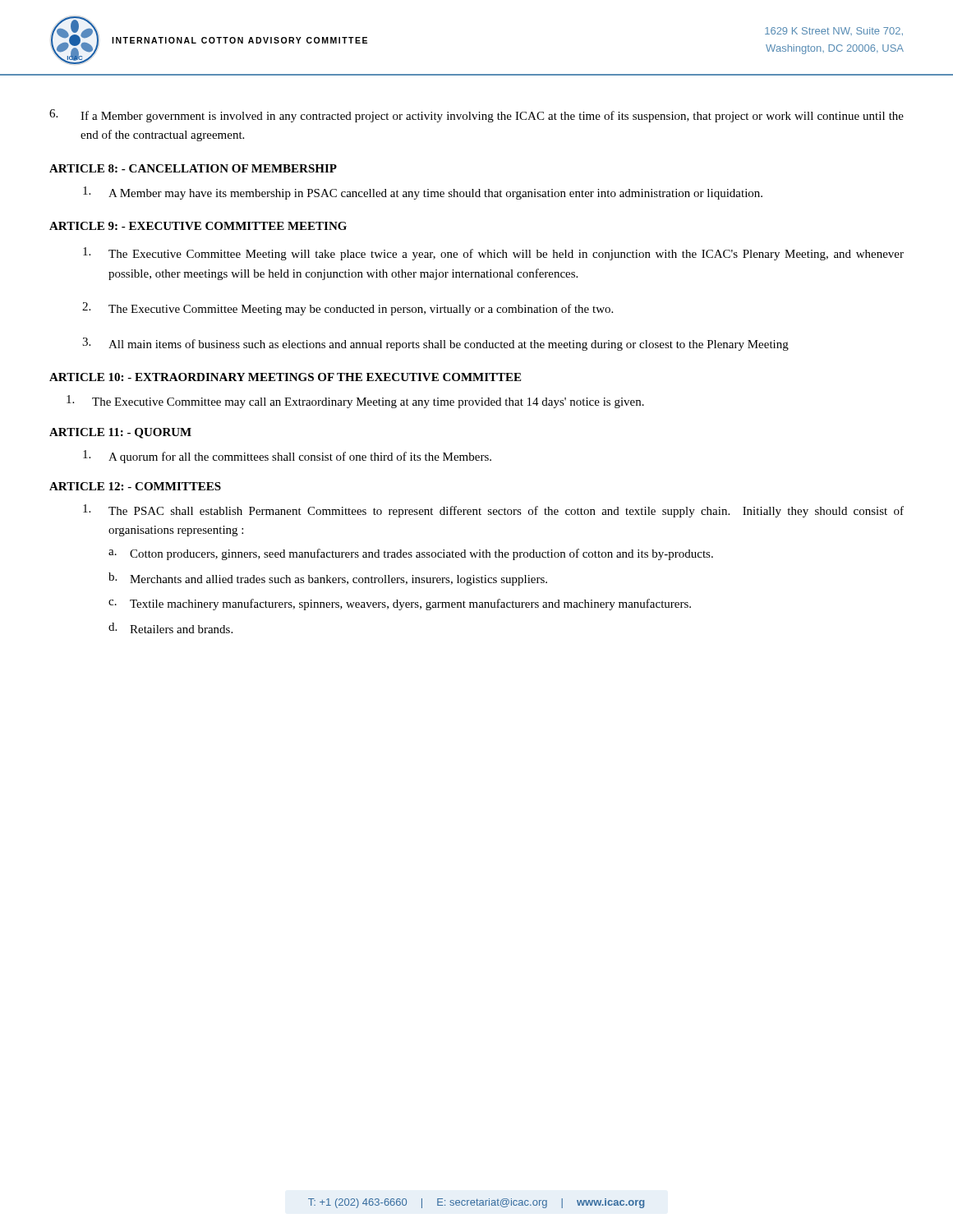Where is the section header that starts "ARTICLE 9: - EXECUTIVE COMMITTEE"?
Viewport: 953px width, 1232px height.
pyautogui.click(x=198, y=226)
